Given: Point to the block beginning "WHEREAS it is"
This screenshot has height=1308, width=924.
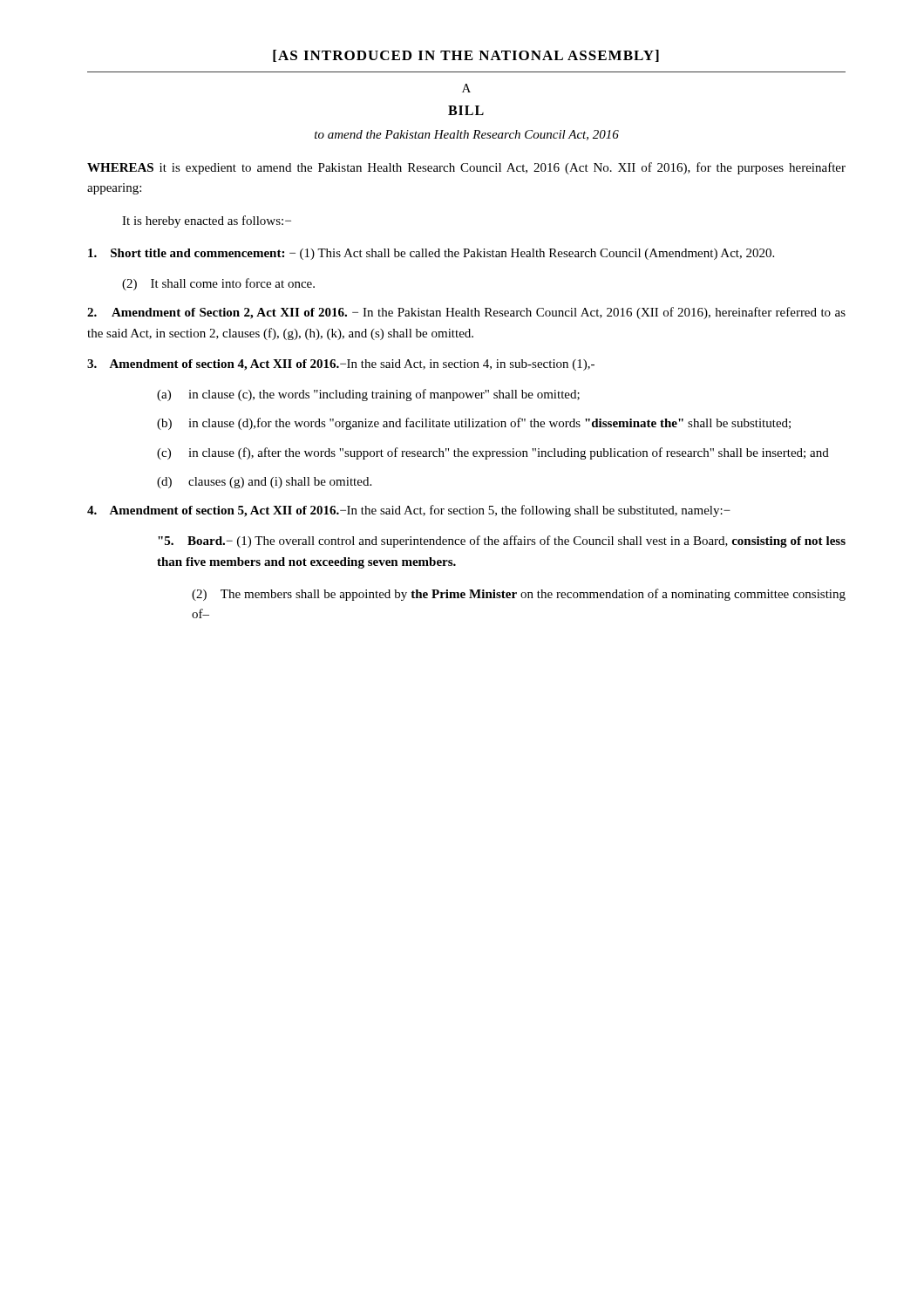Looking at the screenshot, I should (466, 178).
